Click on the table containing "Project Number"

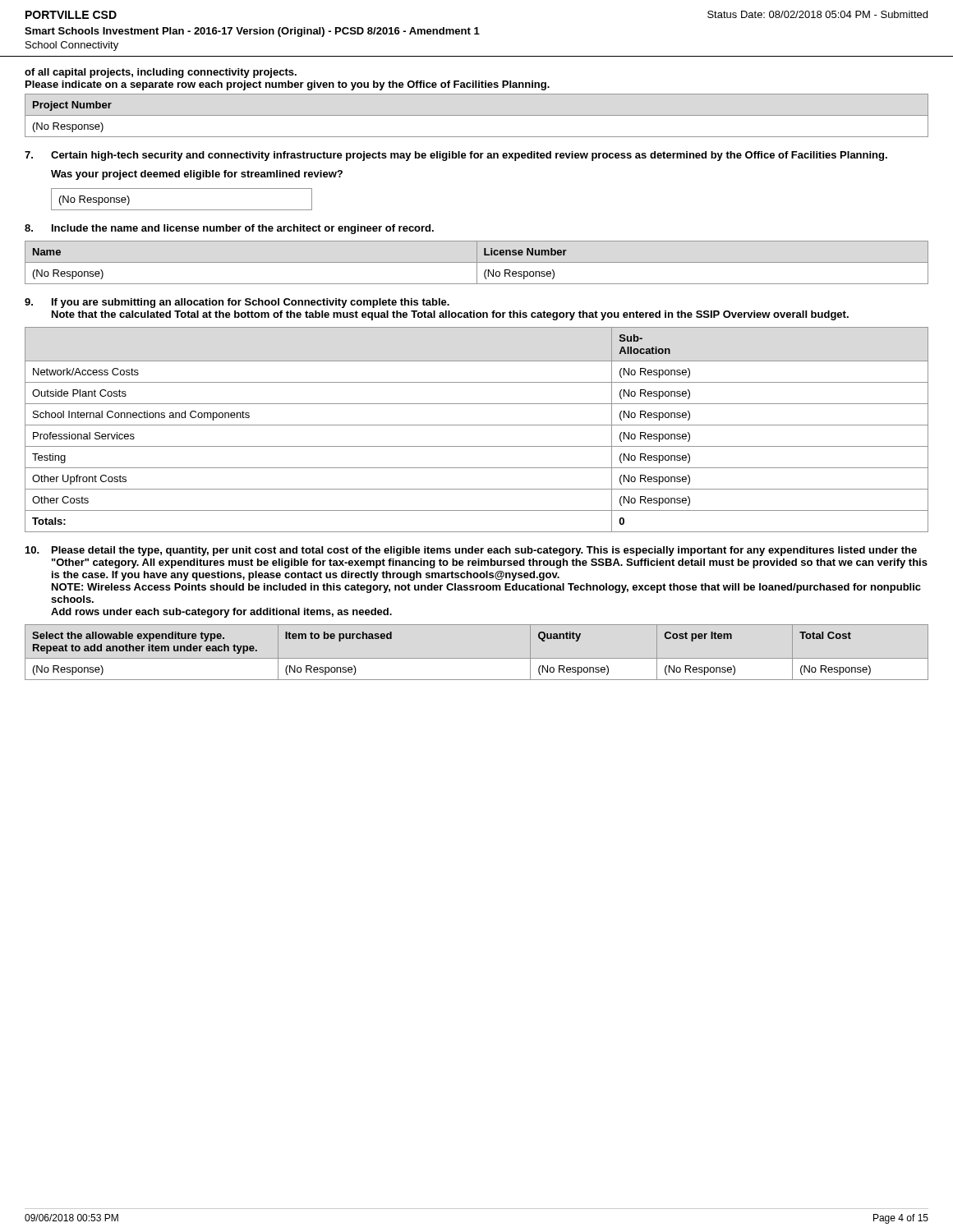(x=476, y=115)
